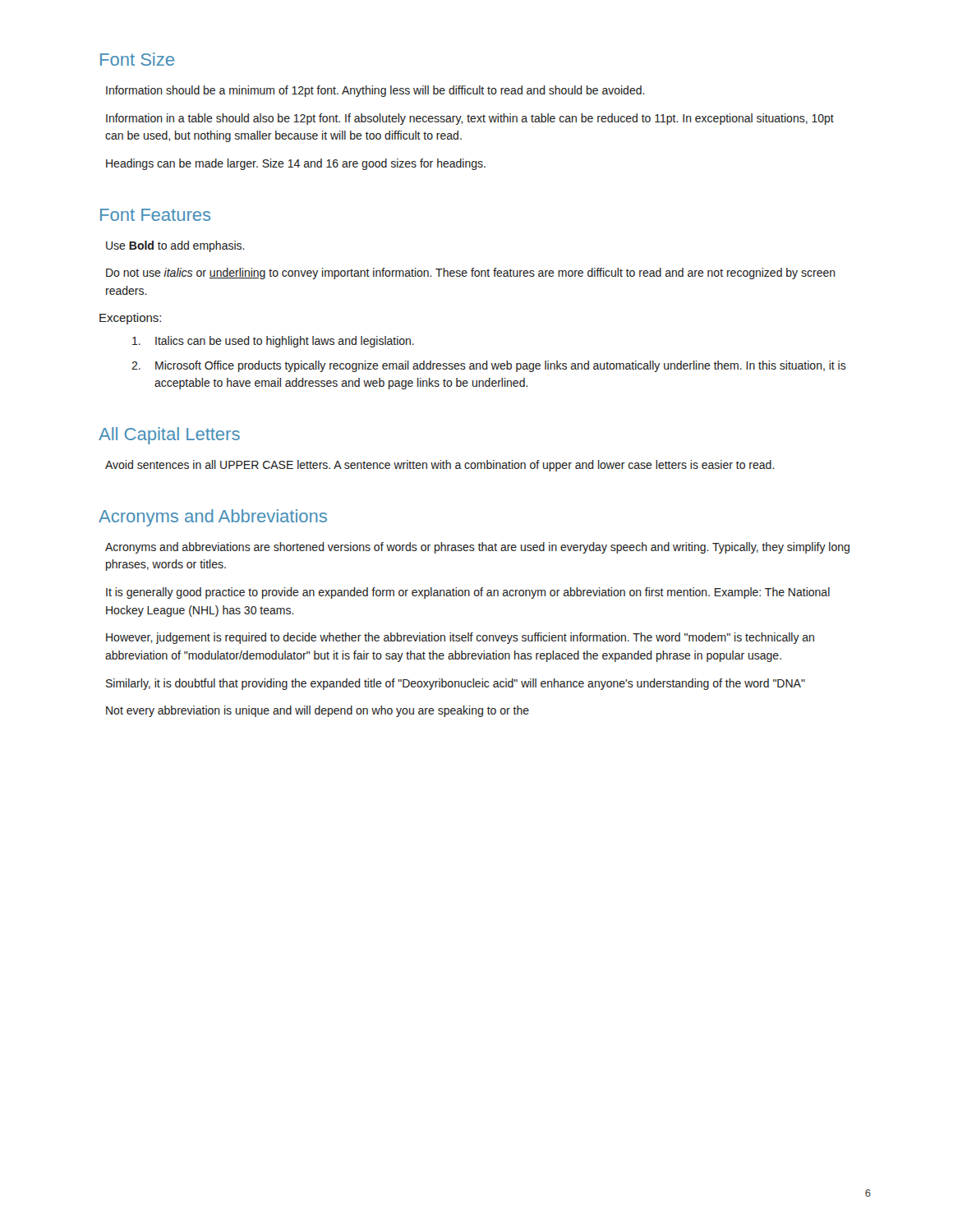This screenshot has height=1232, width=953.
Task: Navigate to the region starting "Avoid sentences in all UPPER CASE letters. A"
Action: pos(440,465)
